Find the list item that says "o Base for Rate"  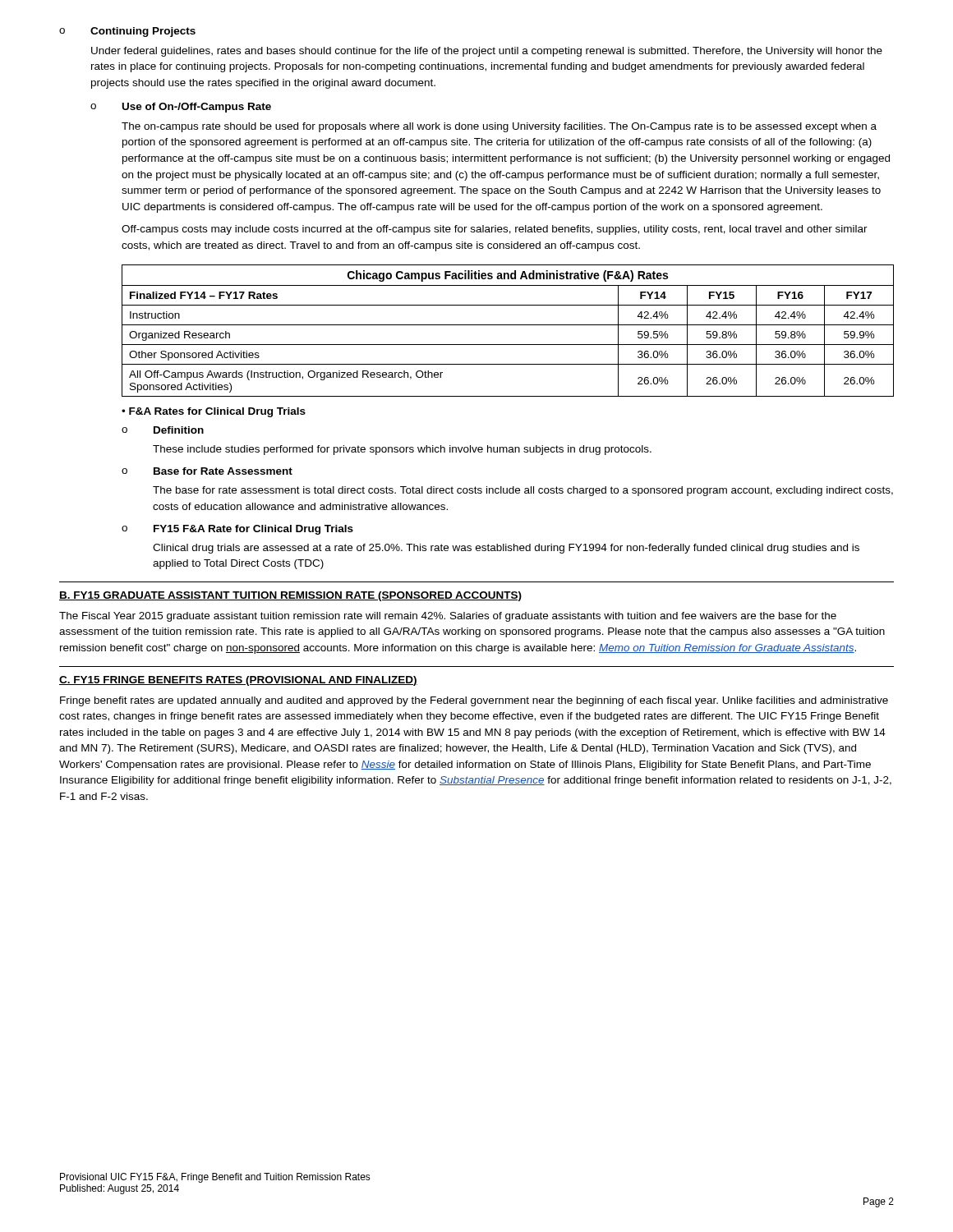508,489
